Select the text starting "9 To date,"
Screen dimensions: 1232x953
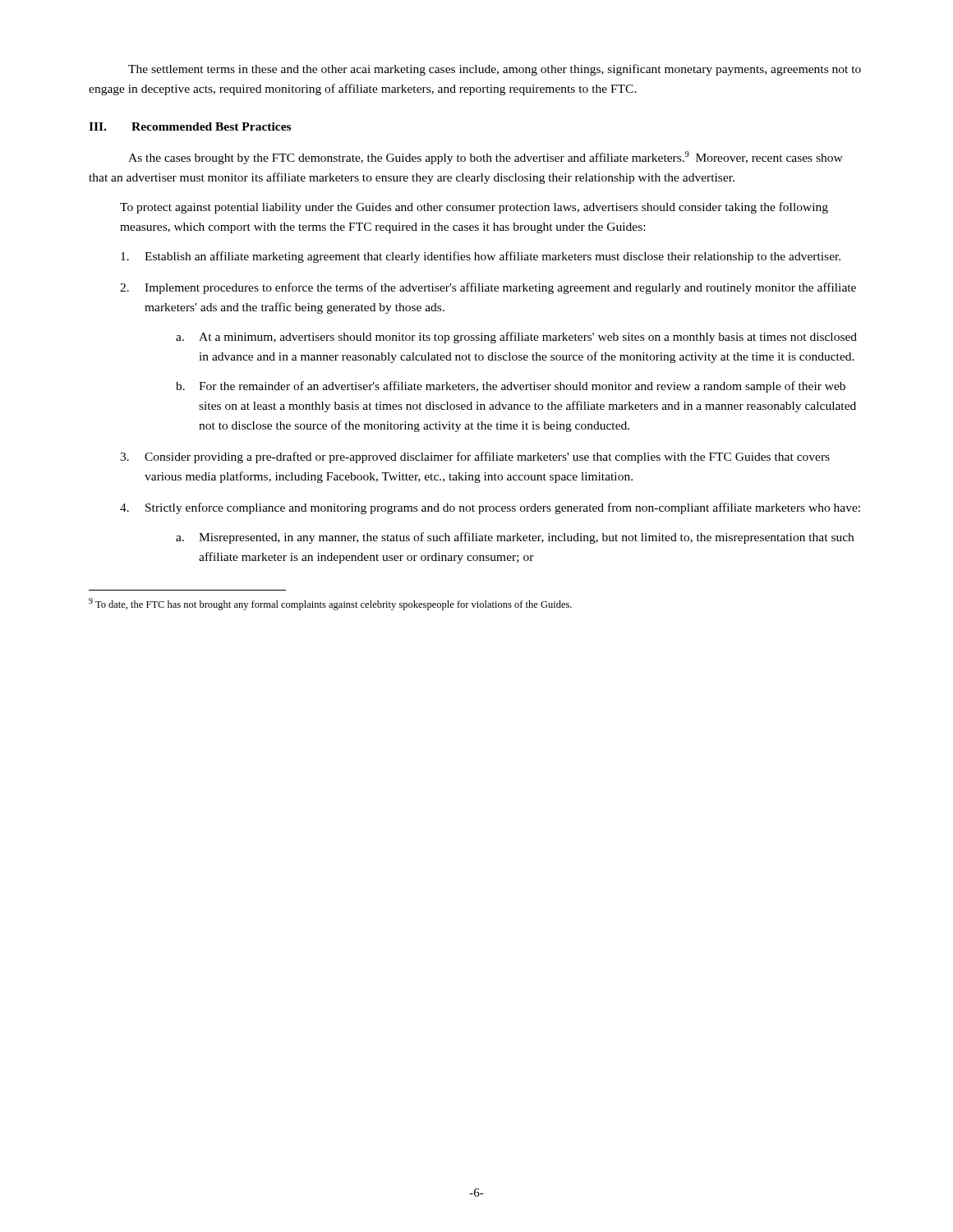click(330, 604)
